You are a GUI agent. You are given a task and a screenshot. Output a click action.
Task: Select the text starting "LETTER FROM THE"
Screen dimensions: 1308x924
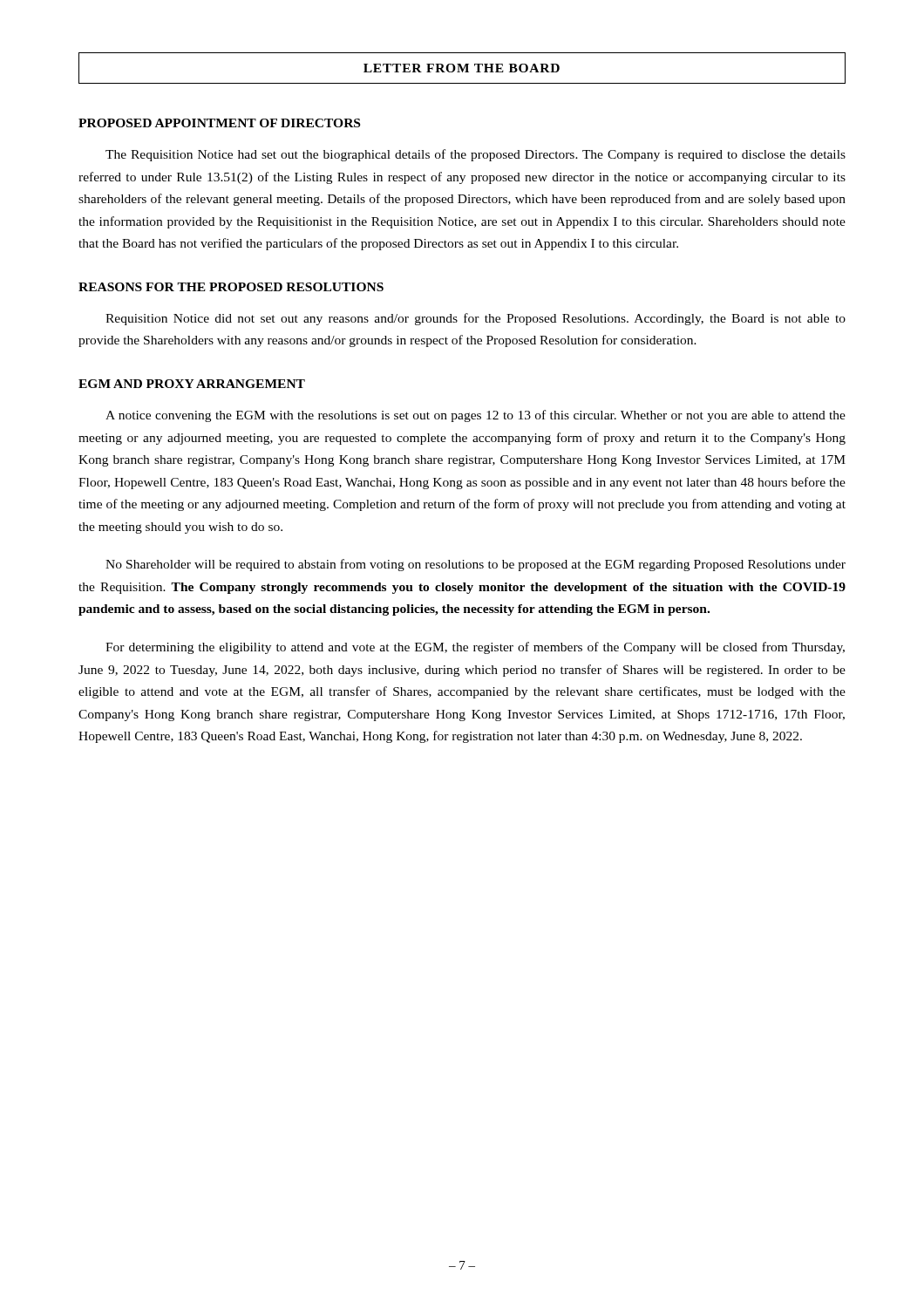462,68
